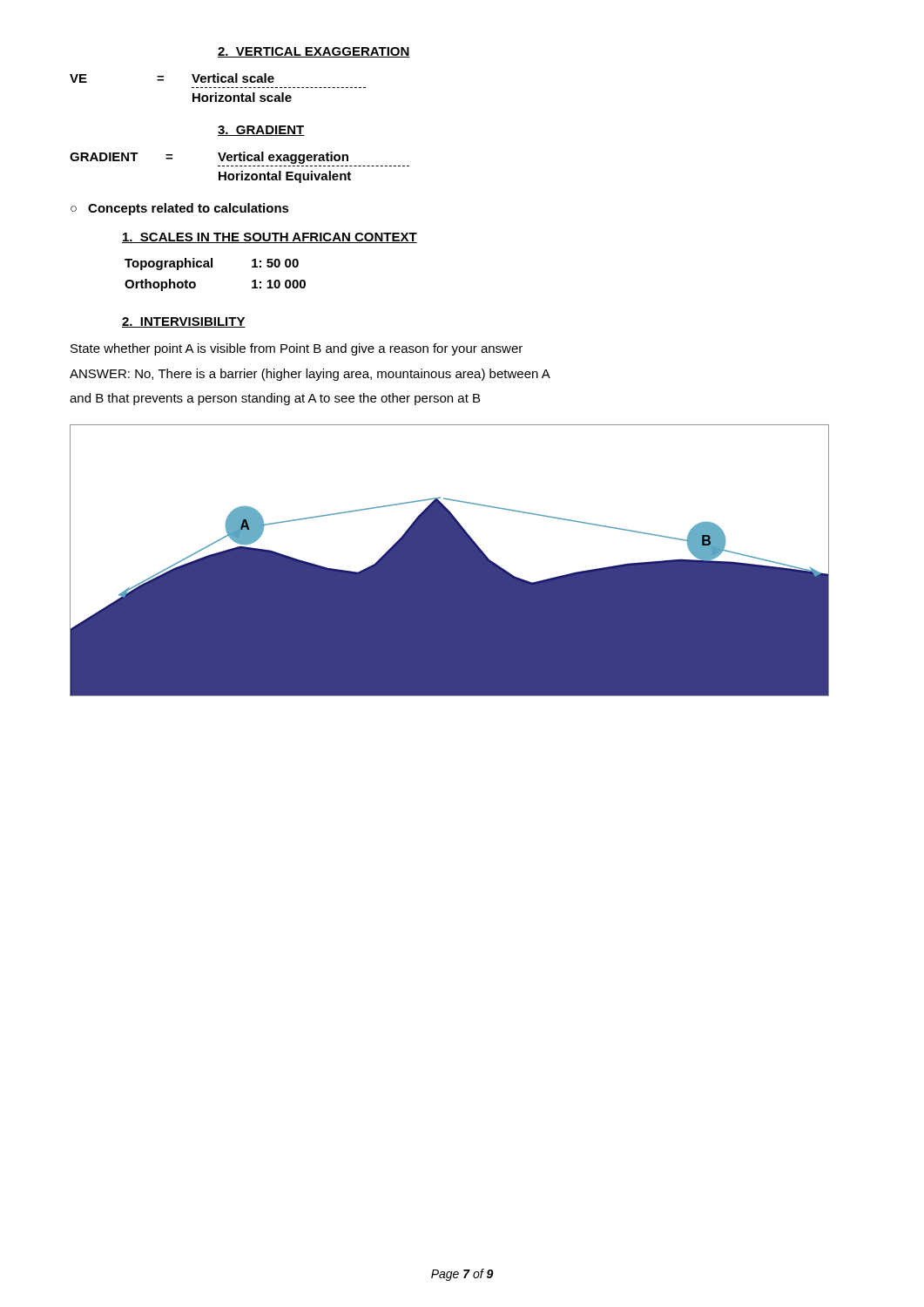Screen dimensions: 1307x924
Task: Click on the formula that says "VE = Vertical scale Horizontal scale"
Action: coord(218,88)
